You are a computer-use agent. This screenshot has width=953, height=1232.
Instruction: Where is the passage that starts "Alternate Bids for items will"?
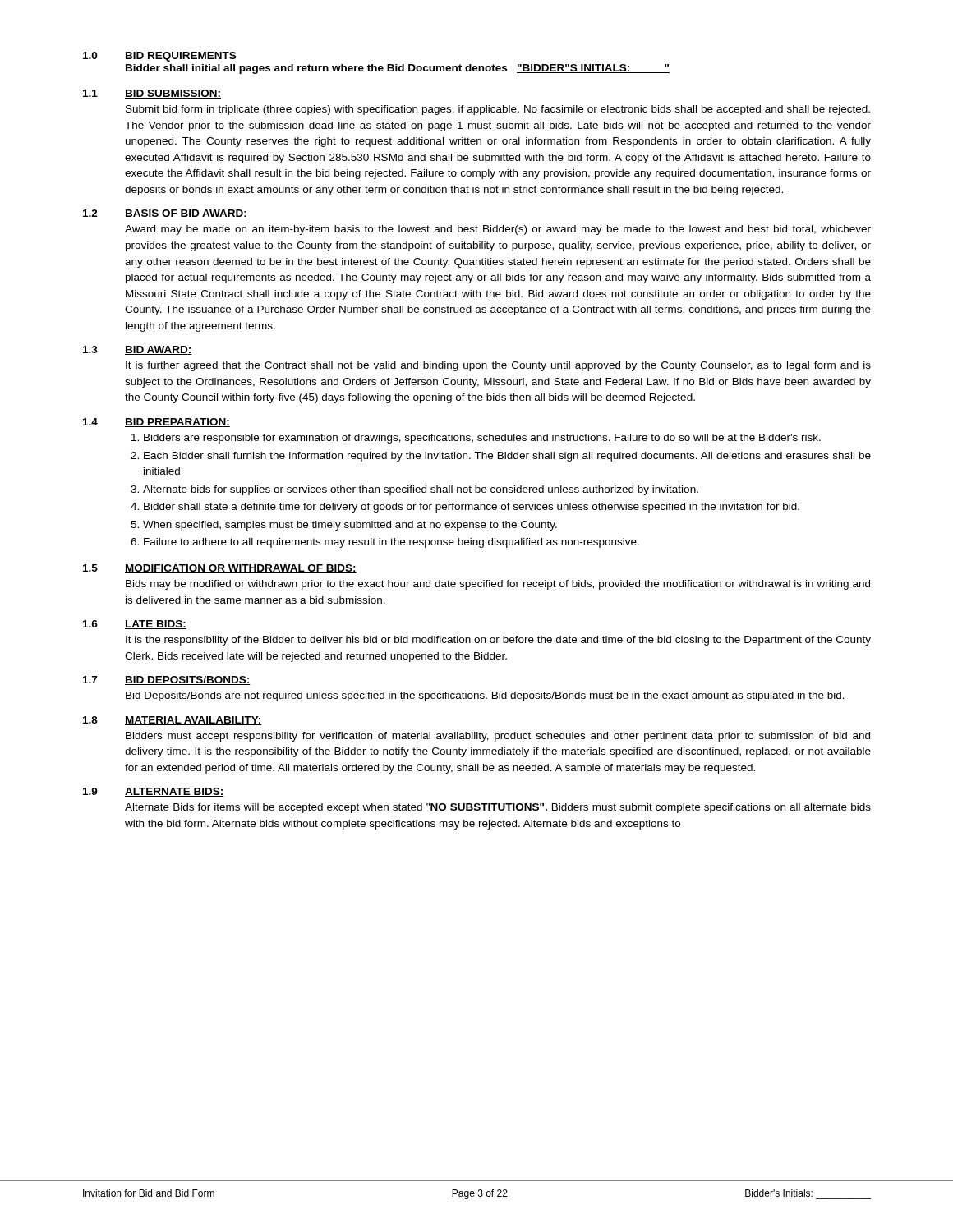point(498,815)
